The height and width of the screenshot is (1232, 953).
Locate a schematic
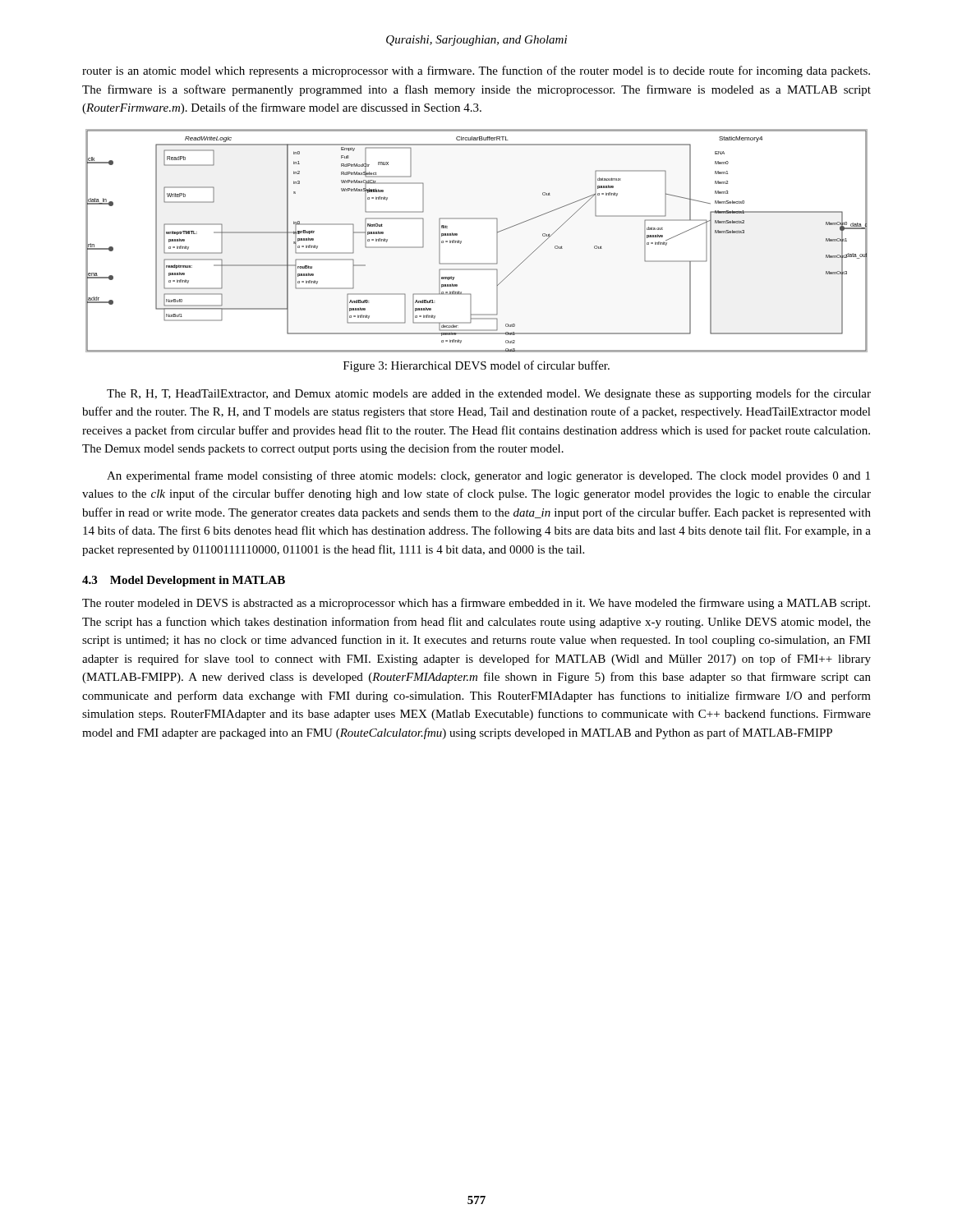[x=476, y=242]
